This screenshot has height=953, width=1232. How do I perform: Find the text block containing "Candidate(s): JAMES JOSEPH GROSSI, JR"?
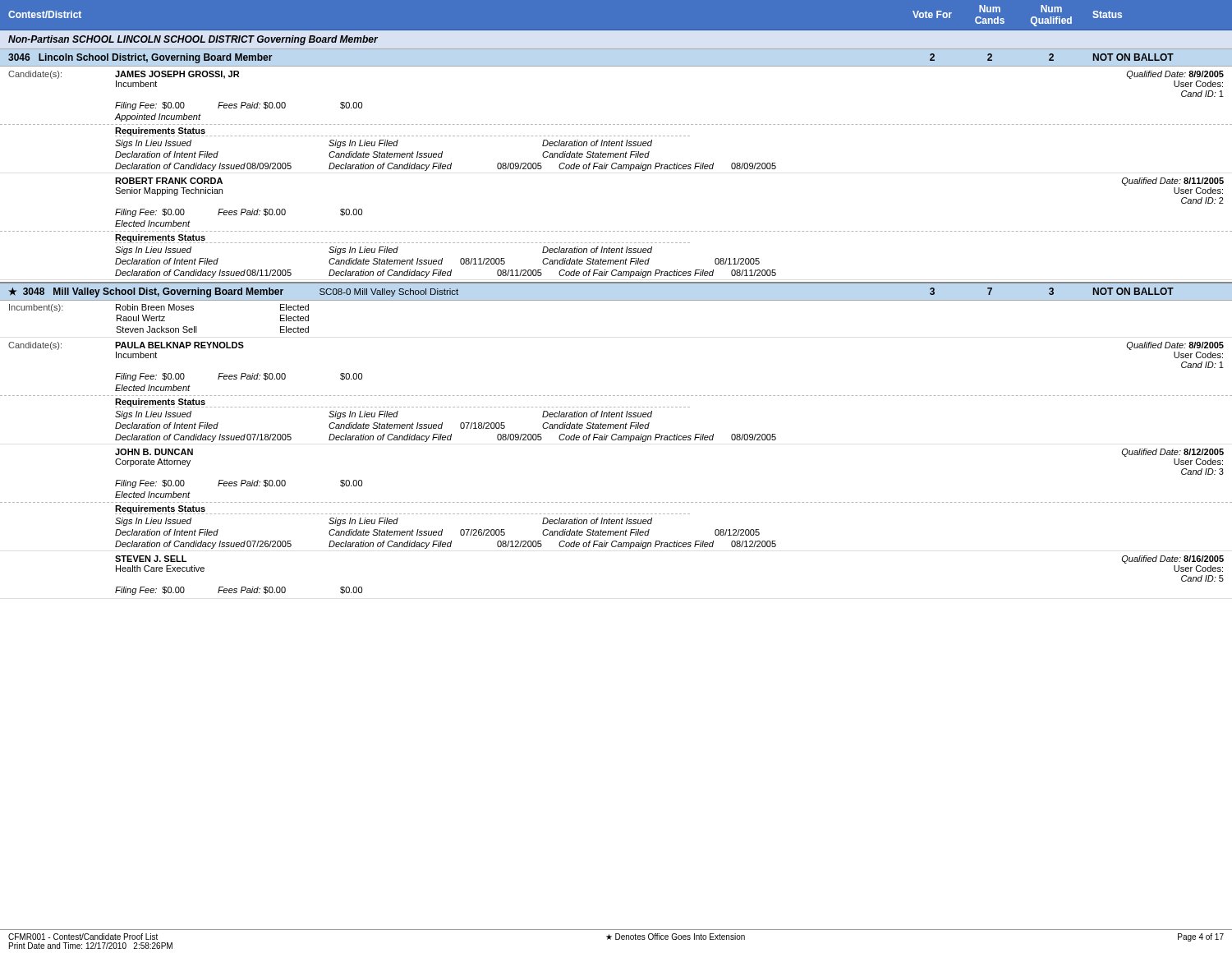point(616,120)
